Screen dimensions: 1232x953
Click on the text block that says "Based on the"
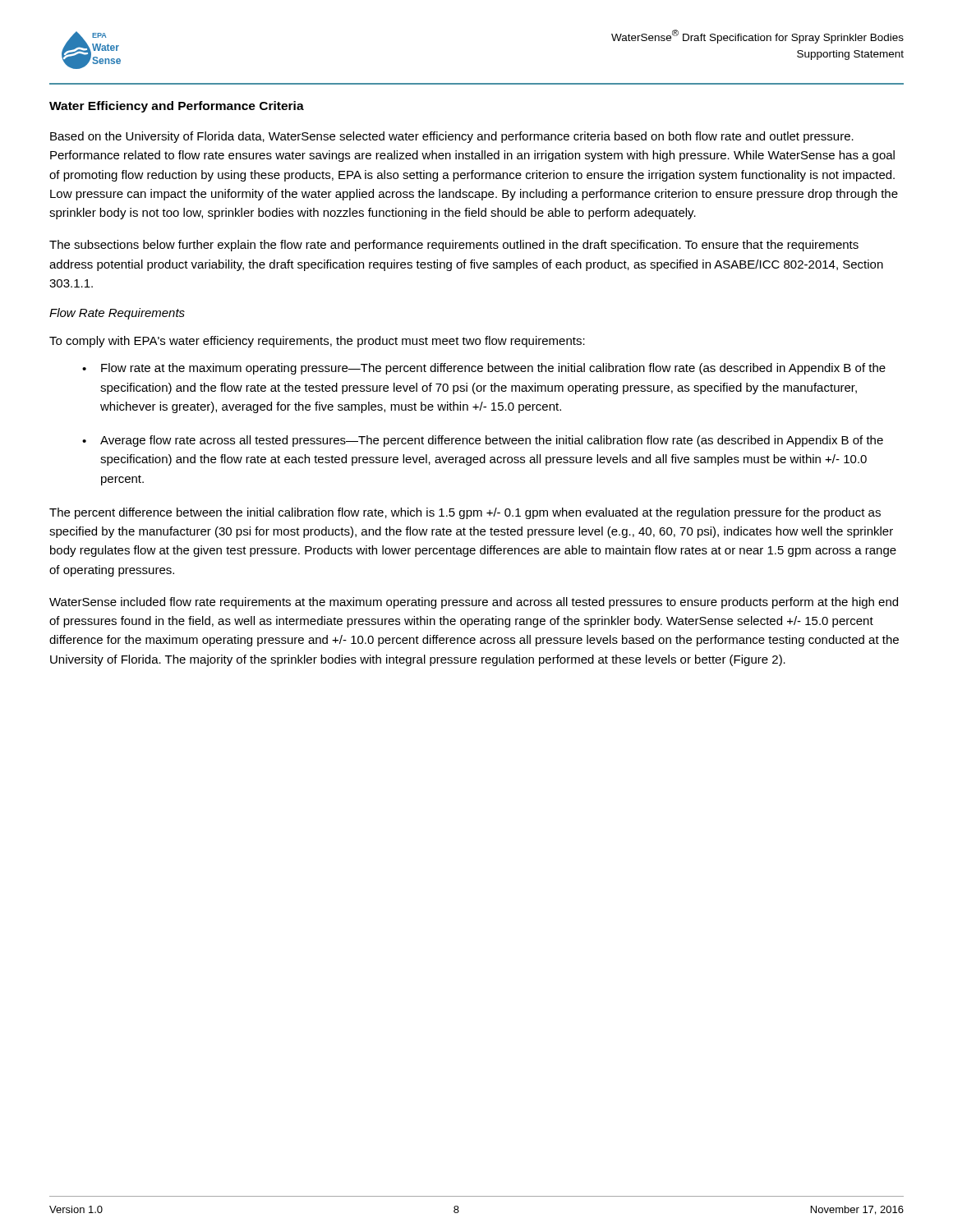(474, 174)
